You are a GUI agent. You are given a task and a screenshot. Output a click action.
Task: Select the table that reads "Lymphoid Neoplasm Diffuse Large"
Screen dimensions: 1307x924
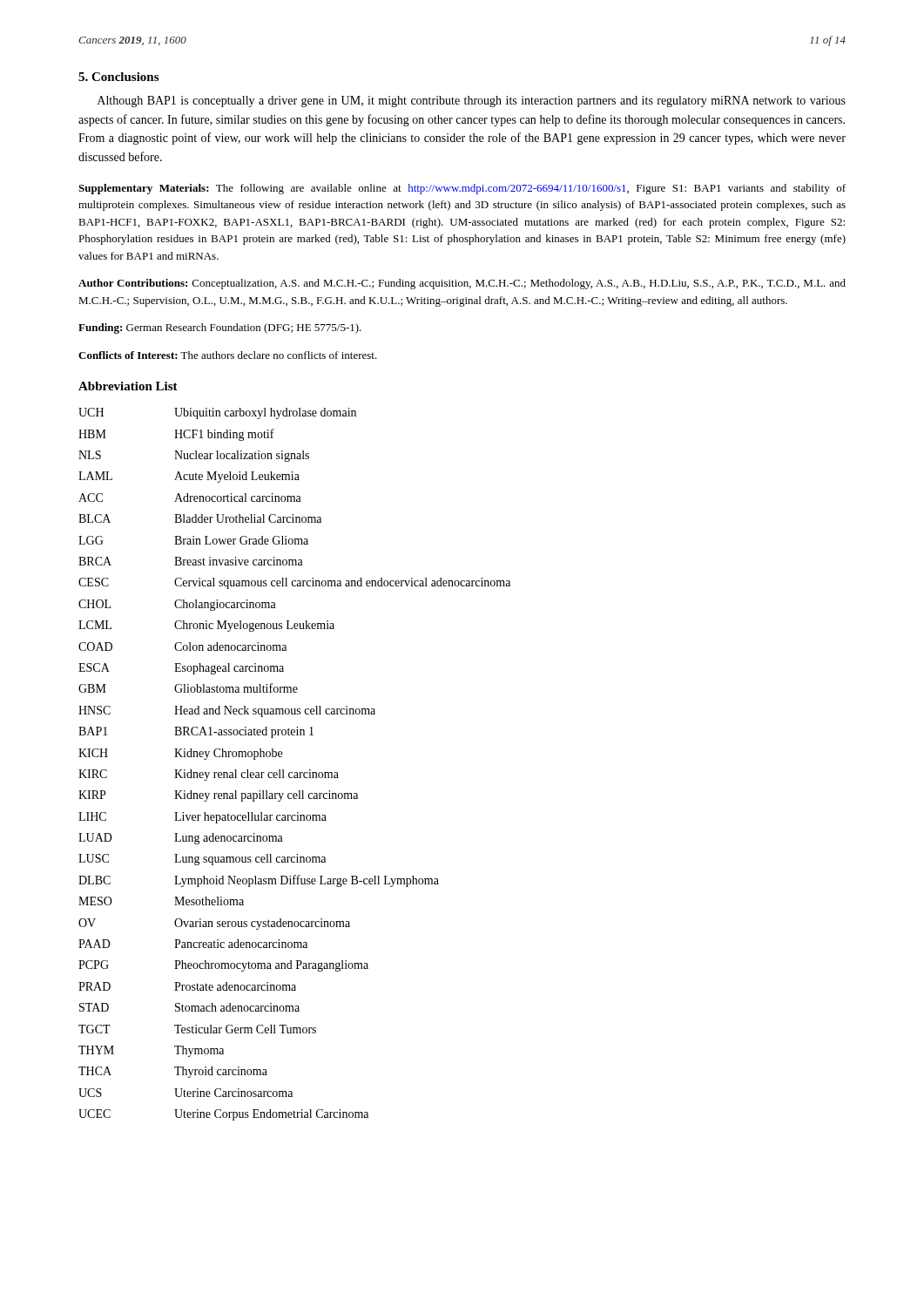[x=462, y=764]
